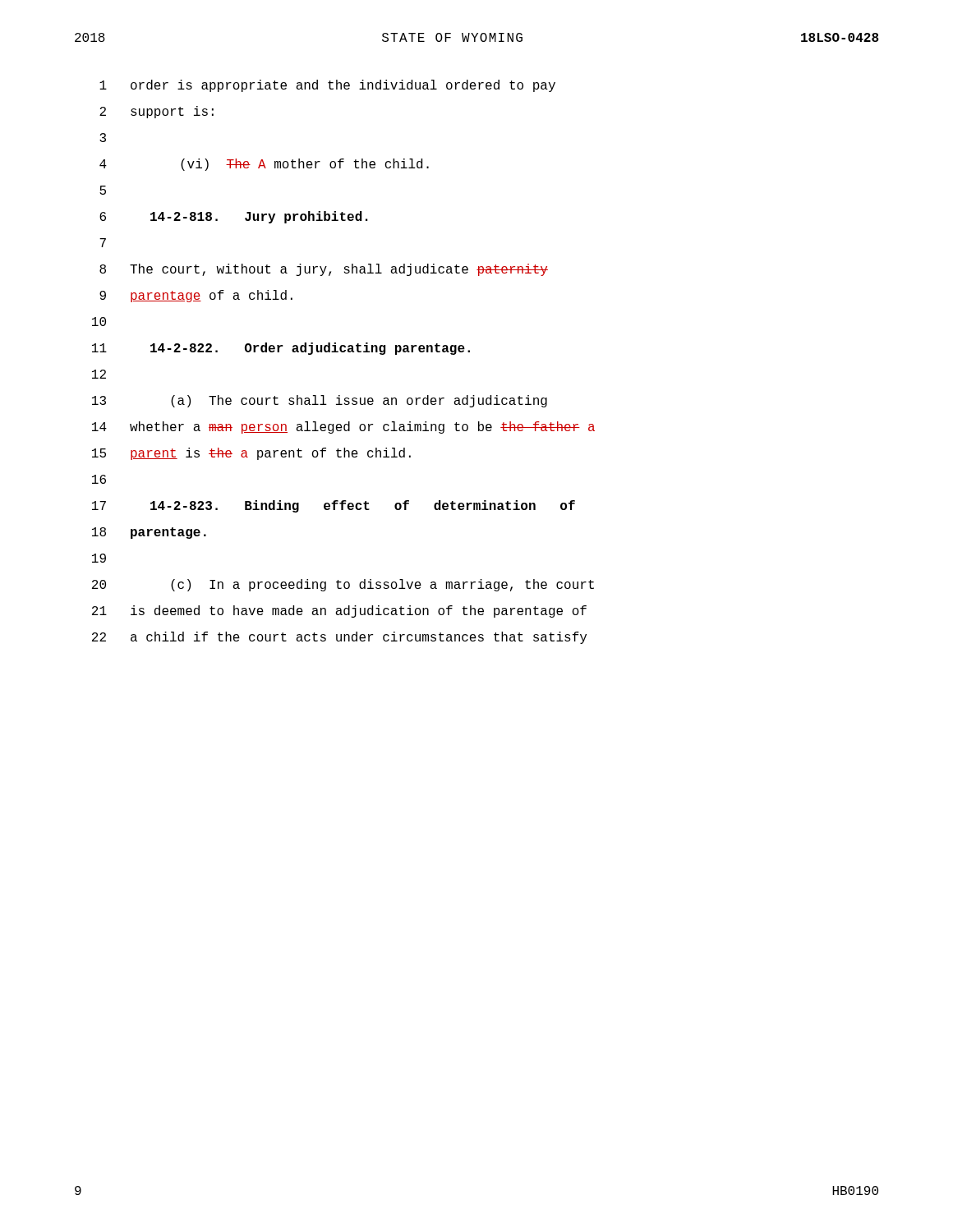The height and width of the screenshot is (1232, 953).
Task: Find the text starting "1 order is appropriate"
Action: click(x=476, y=86)
